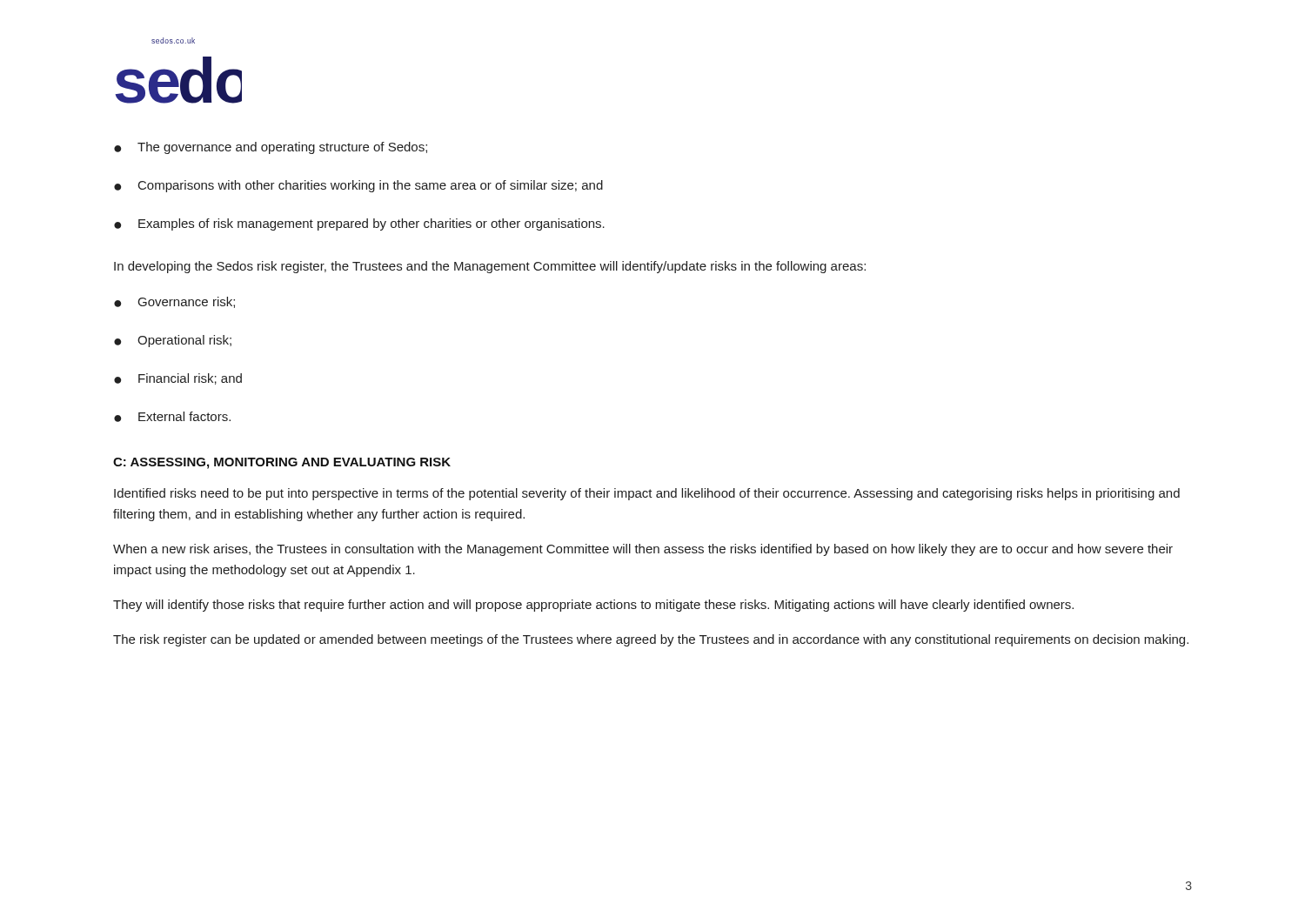
Task: Click on the text block that says "They will identify those risks that require"
Action: (x=594, y=604)
